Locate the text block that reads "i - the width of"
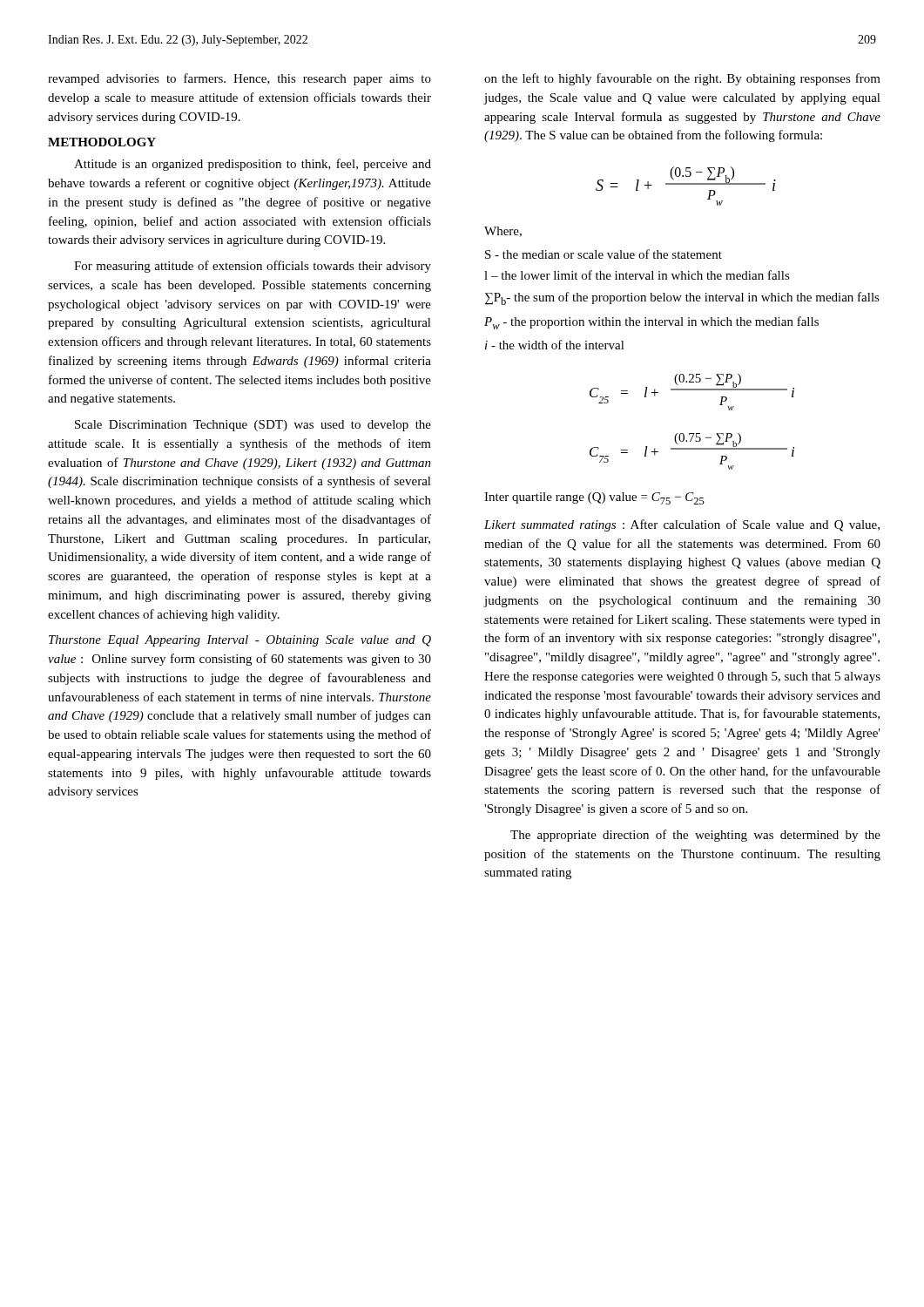The height and width of the screenshot is (1307, 924). 555,345
